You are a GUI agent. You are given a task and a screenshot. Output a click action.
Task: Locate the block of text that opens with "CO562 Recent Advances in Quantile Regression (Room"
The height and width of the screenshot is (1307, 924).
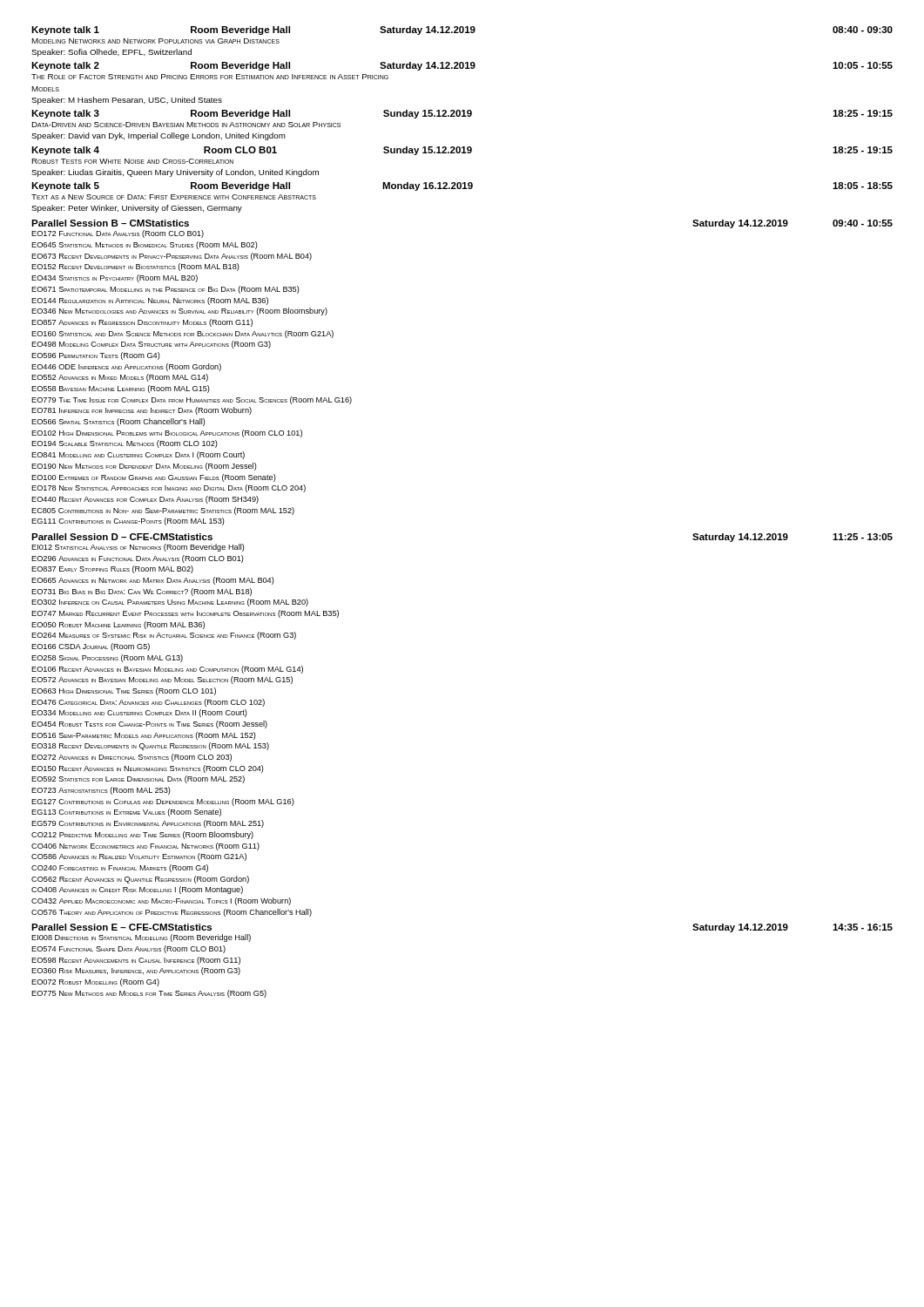[x=140, y=879]
